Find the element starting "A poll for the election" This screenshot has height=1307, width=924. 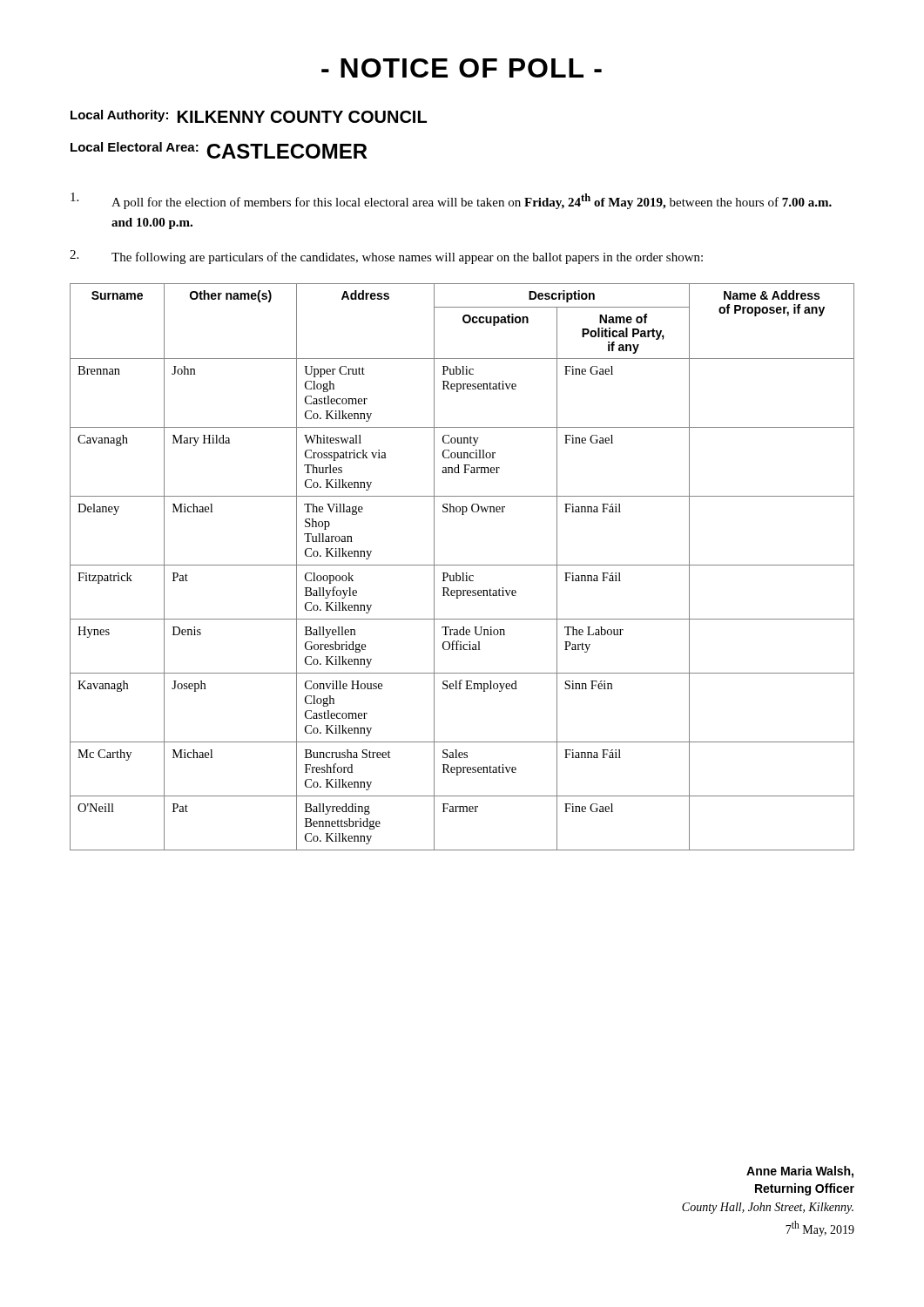pyautogui.click(x=462, y=211)
